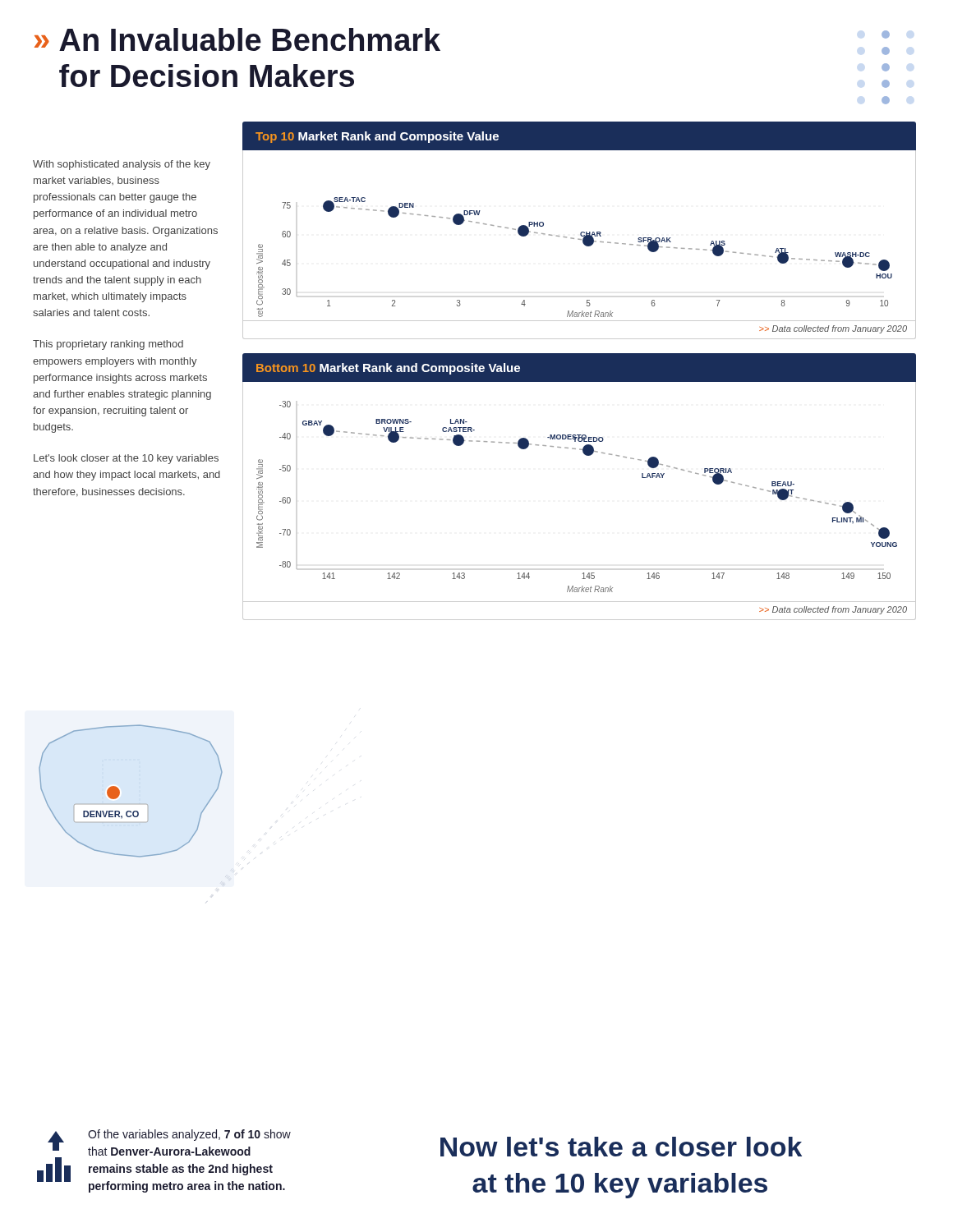Locate the map
This screenshot has height=1232, width=953.
pos(129,799)
